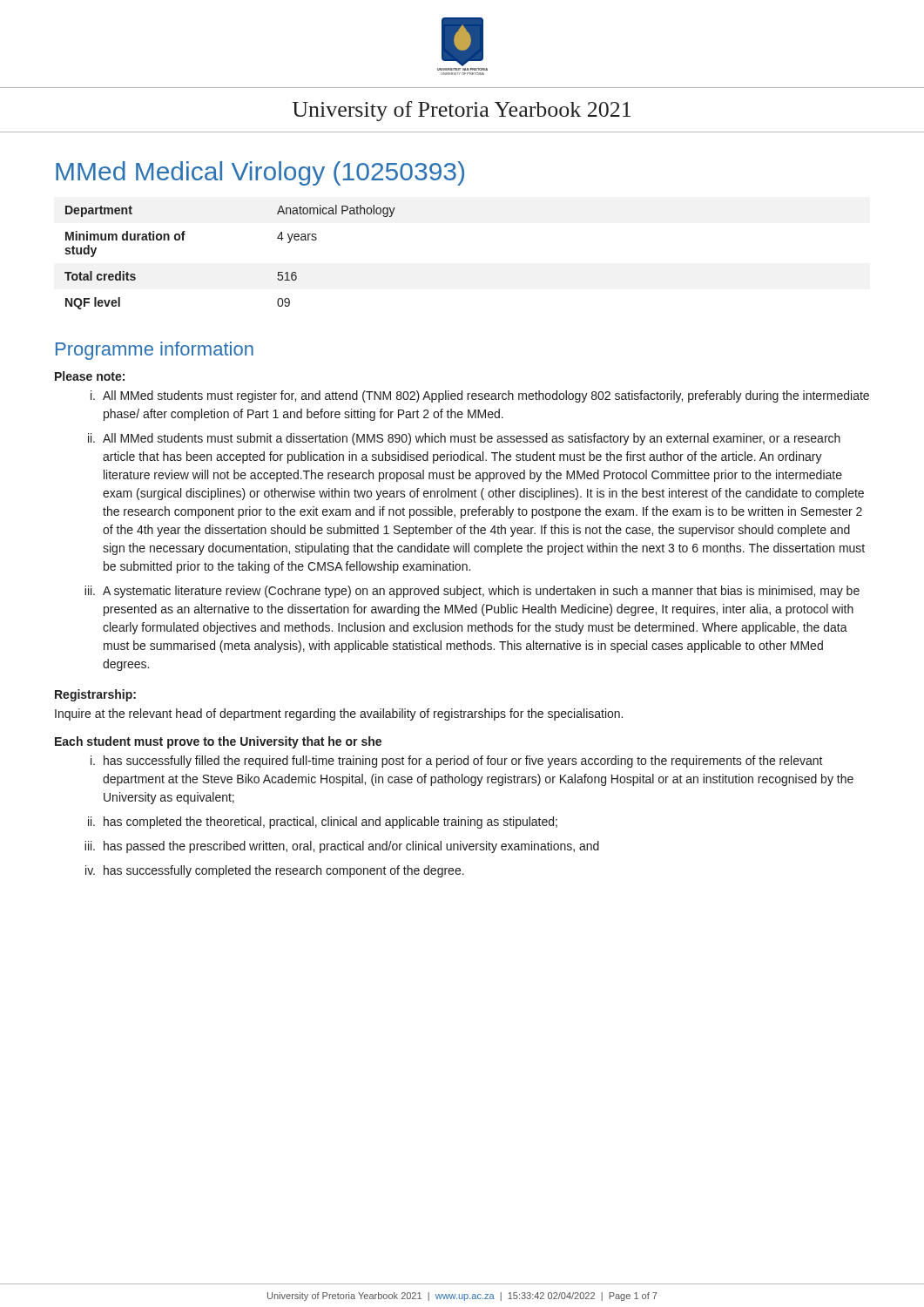Find the block on this page that starts "iii. has passed the prescribed"
The image size is (924, 1307).
[x=335, y=846]
